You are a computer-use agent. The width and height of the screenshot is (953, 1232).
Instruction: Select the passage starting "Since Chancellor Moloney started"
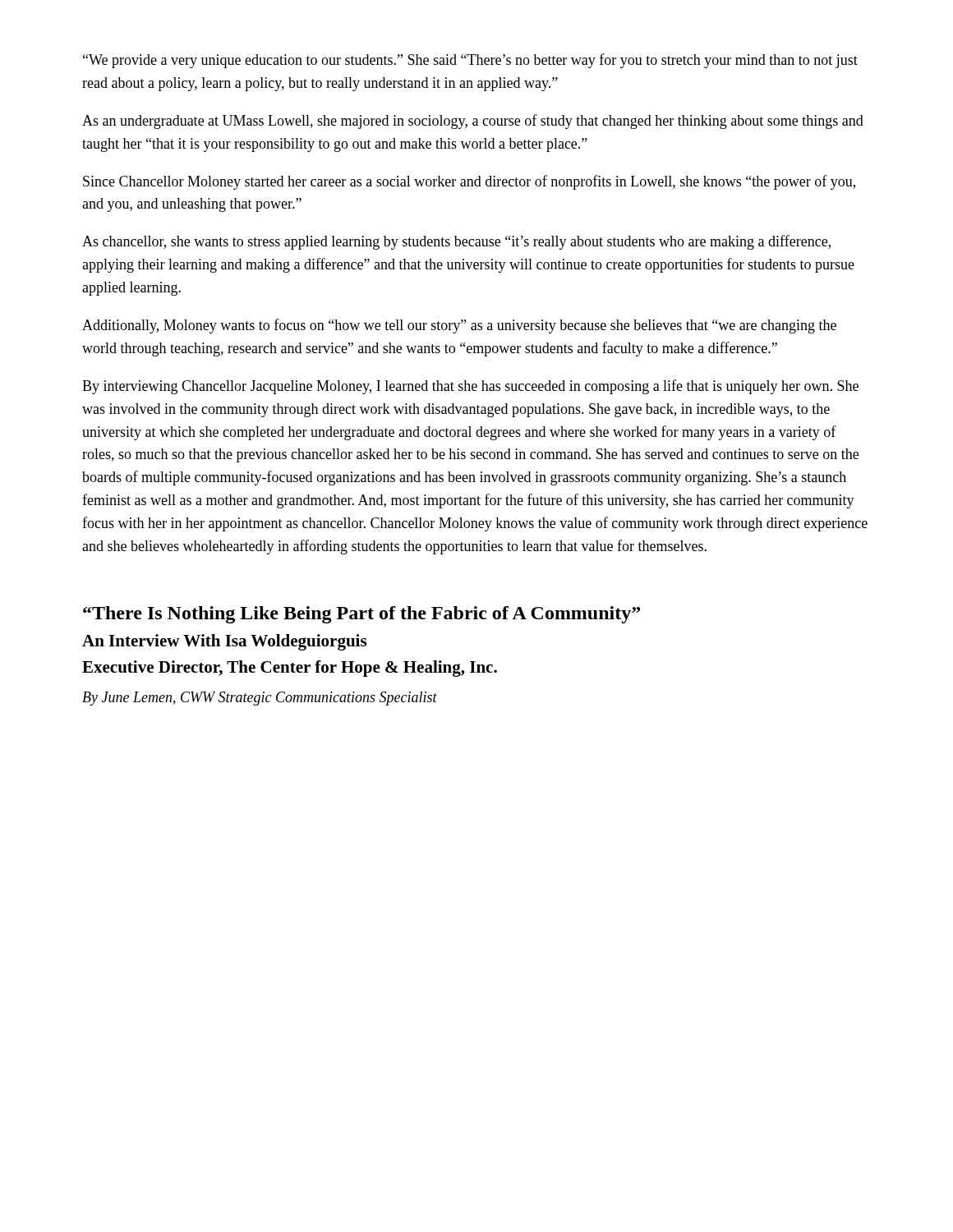(x=469, y=193)
